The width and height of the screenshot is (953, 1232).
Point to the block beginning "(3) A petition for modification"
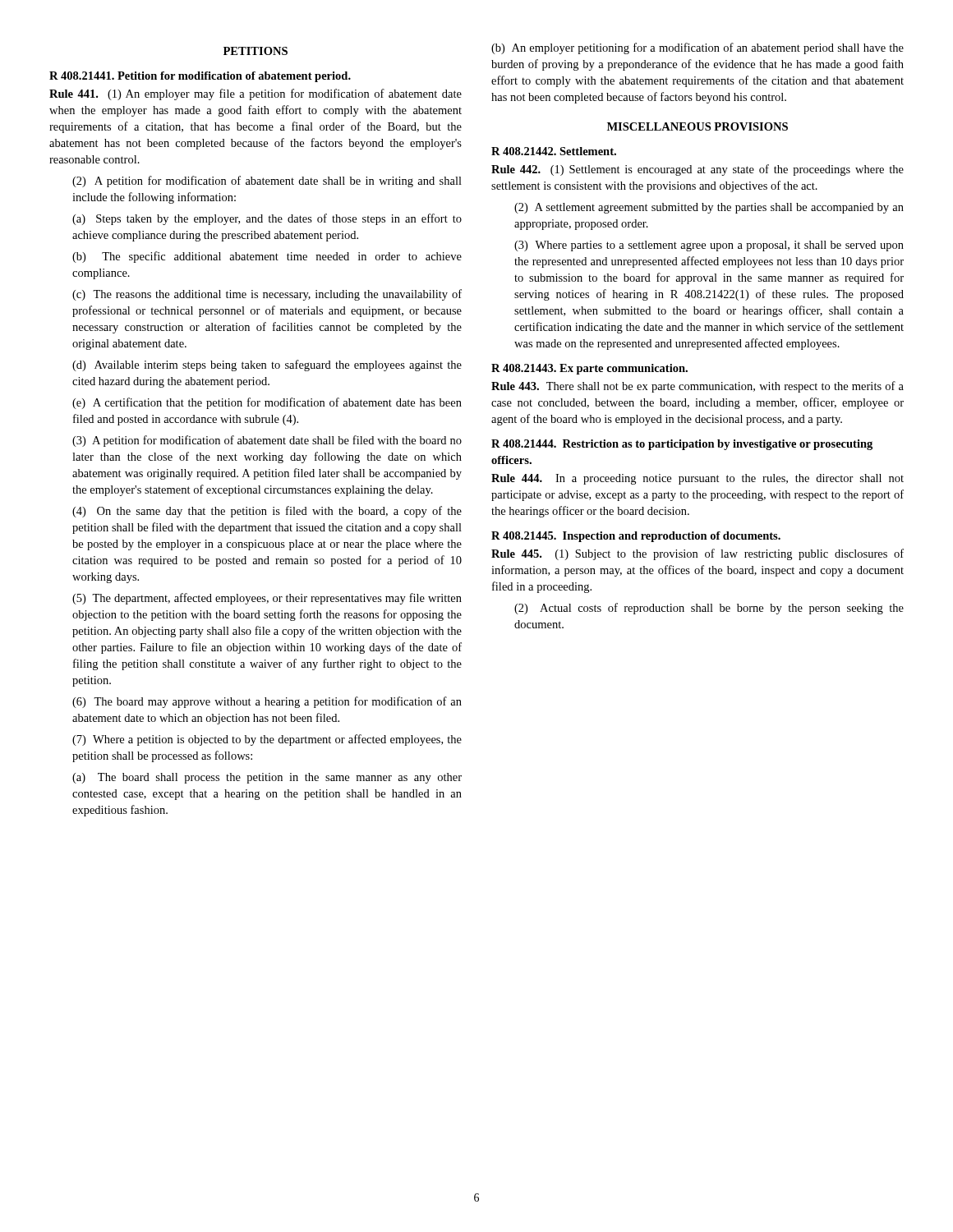pos(267,465)
